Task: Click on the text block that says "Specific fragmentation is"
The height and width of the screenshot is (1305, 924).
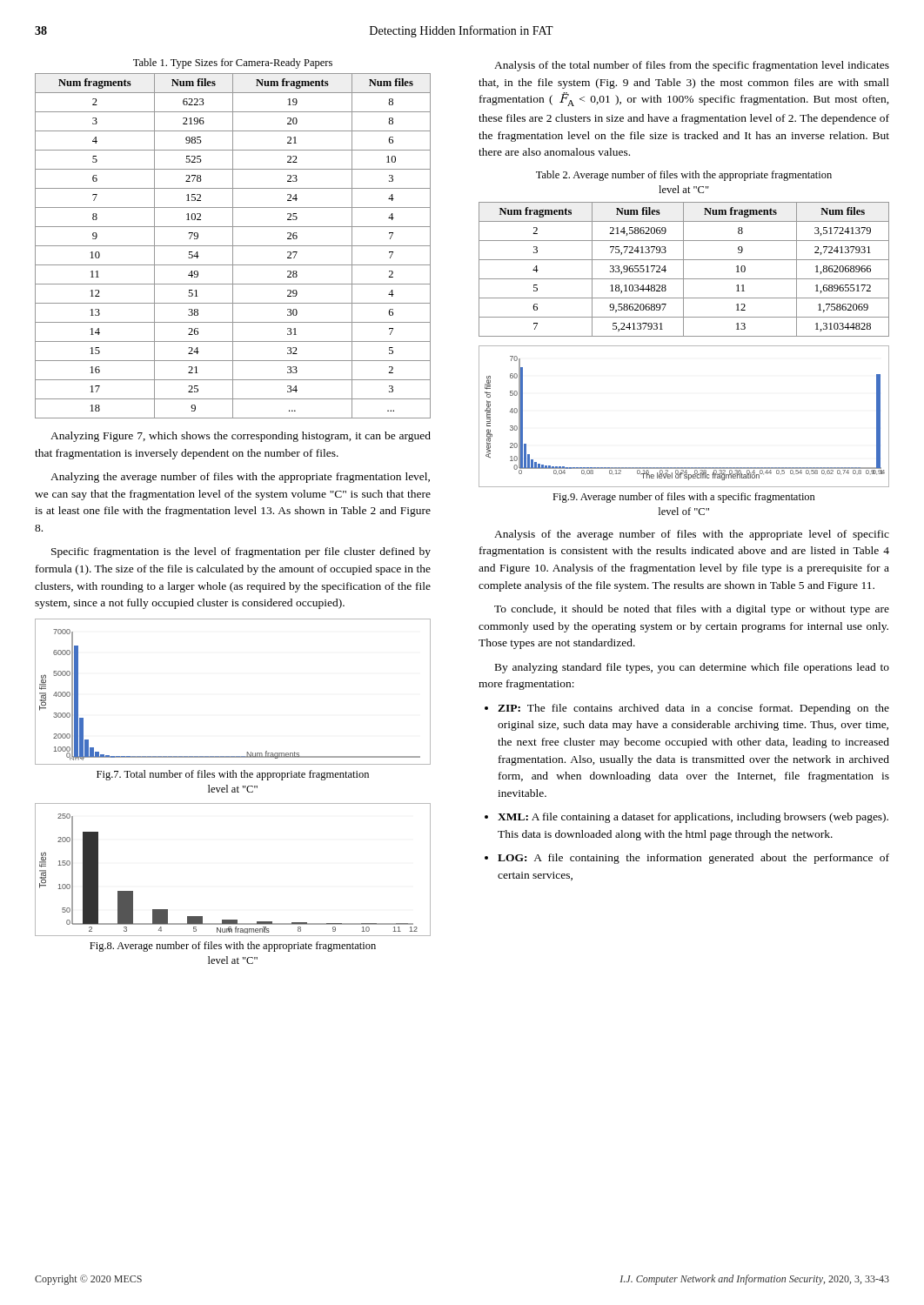Action: [x=233, y=577]
